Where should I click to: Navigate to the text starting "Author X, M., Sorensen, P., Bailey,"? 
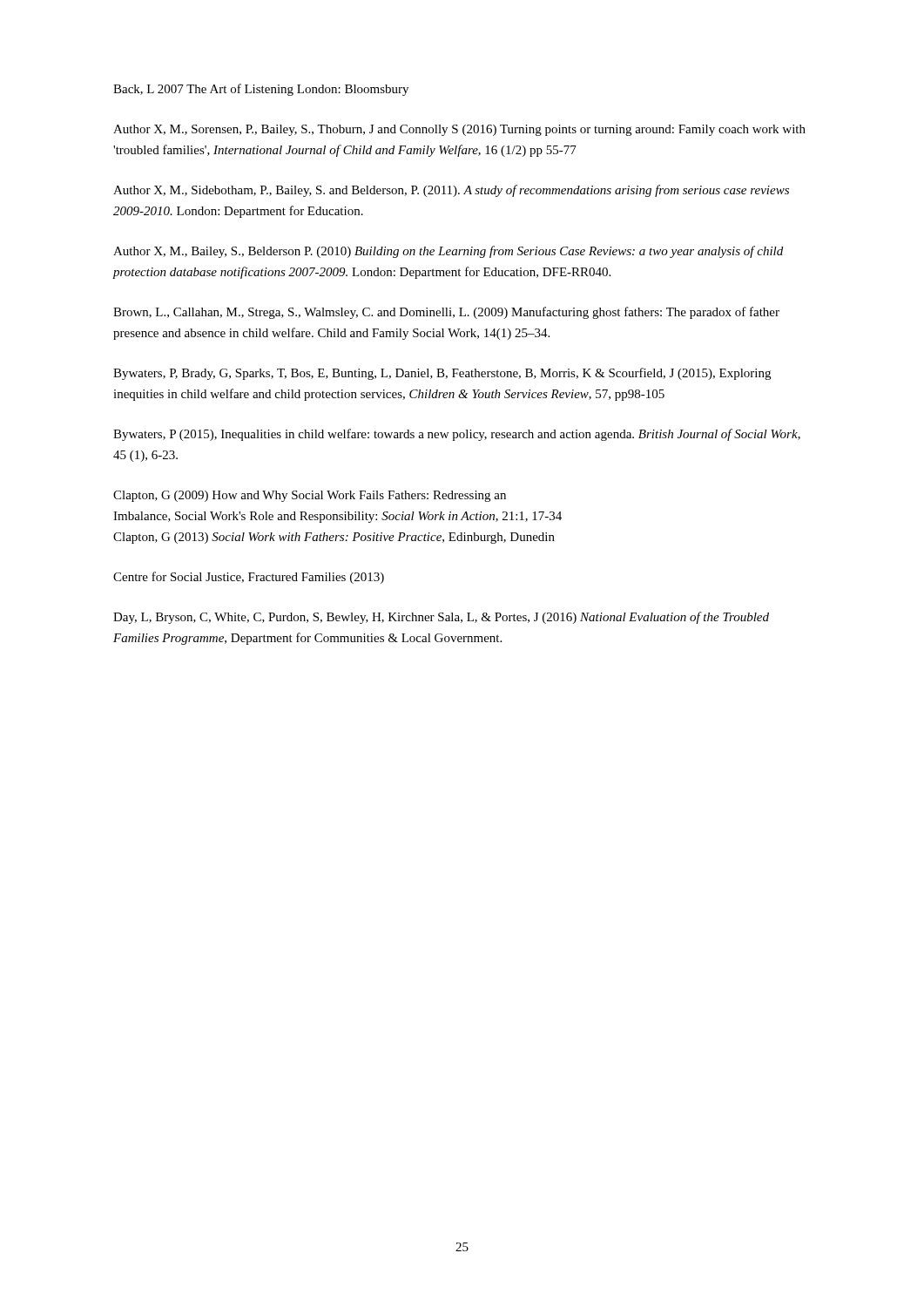tap(459, 139)
